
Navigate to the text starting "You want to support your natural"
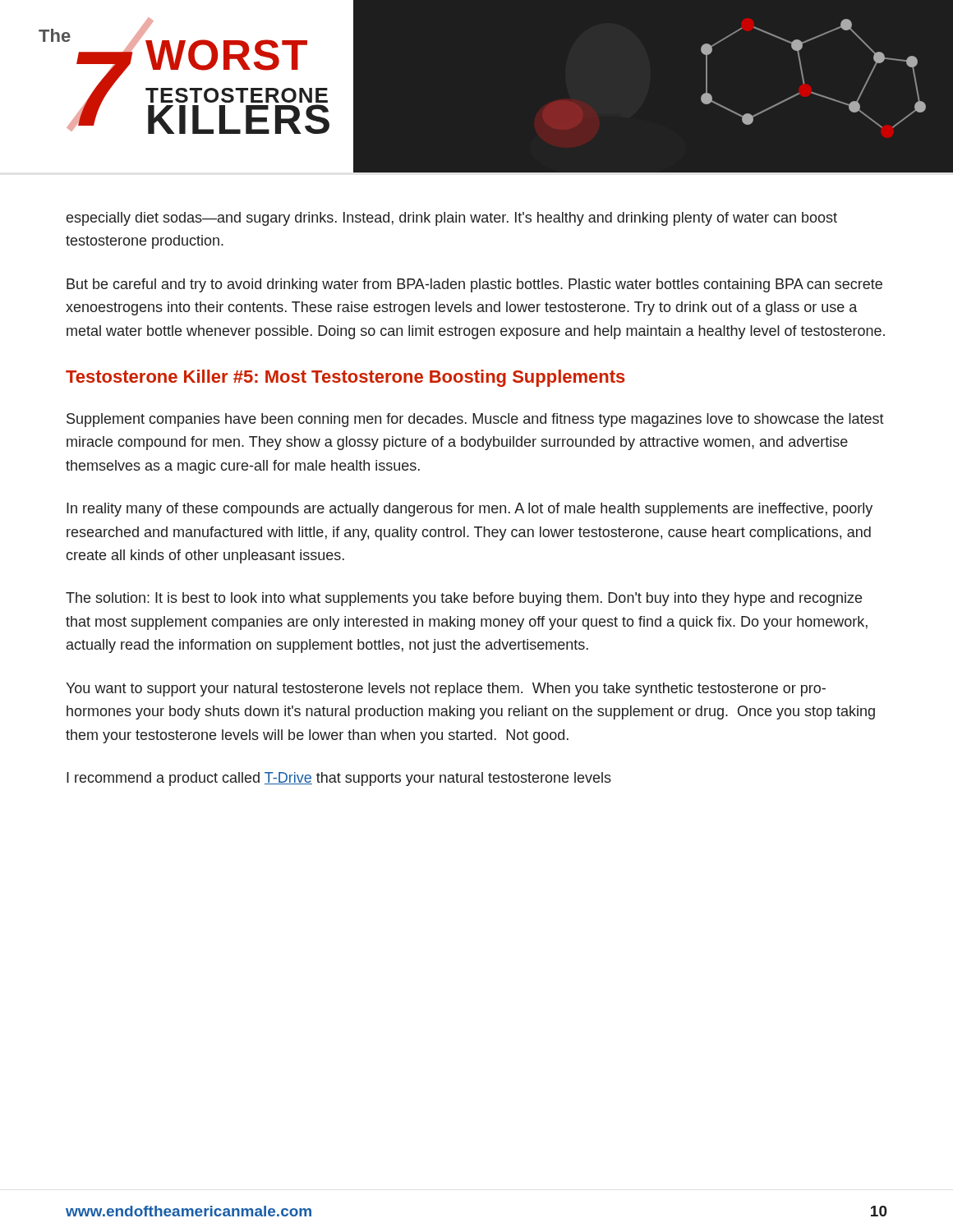click(x=471, y=711)
